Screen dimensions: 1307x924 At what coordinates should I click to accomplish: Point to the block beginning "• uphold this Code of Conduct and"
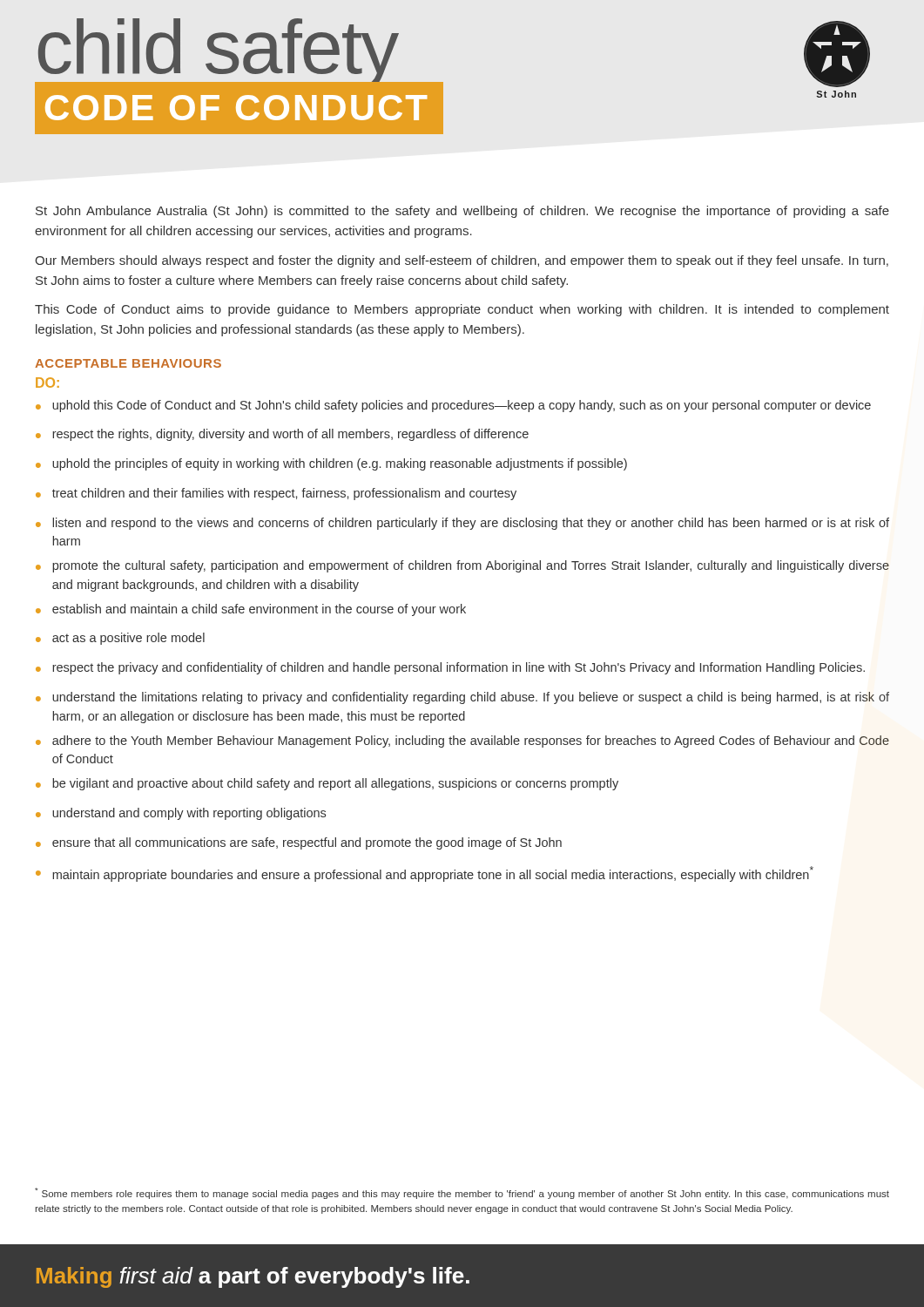(453, 408)
